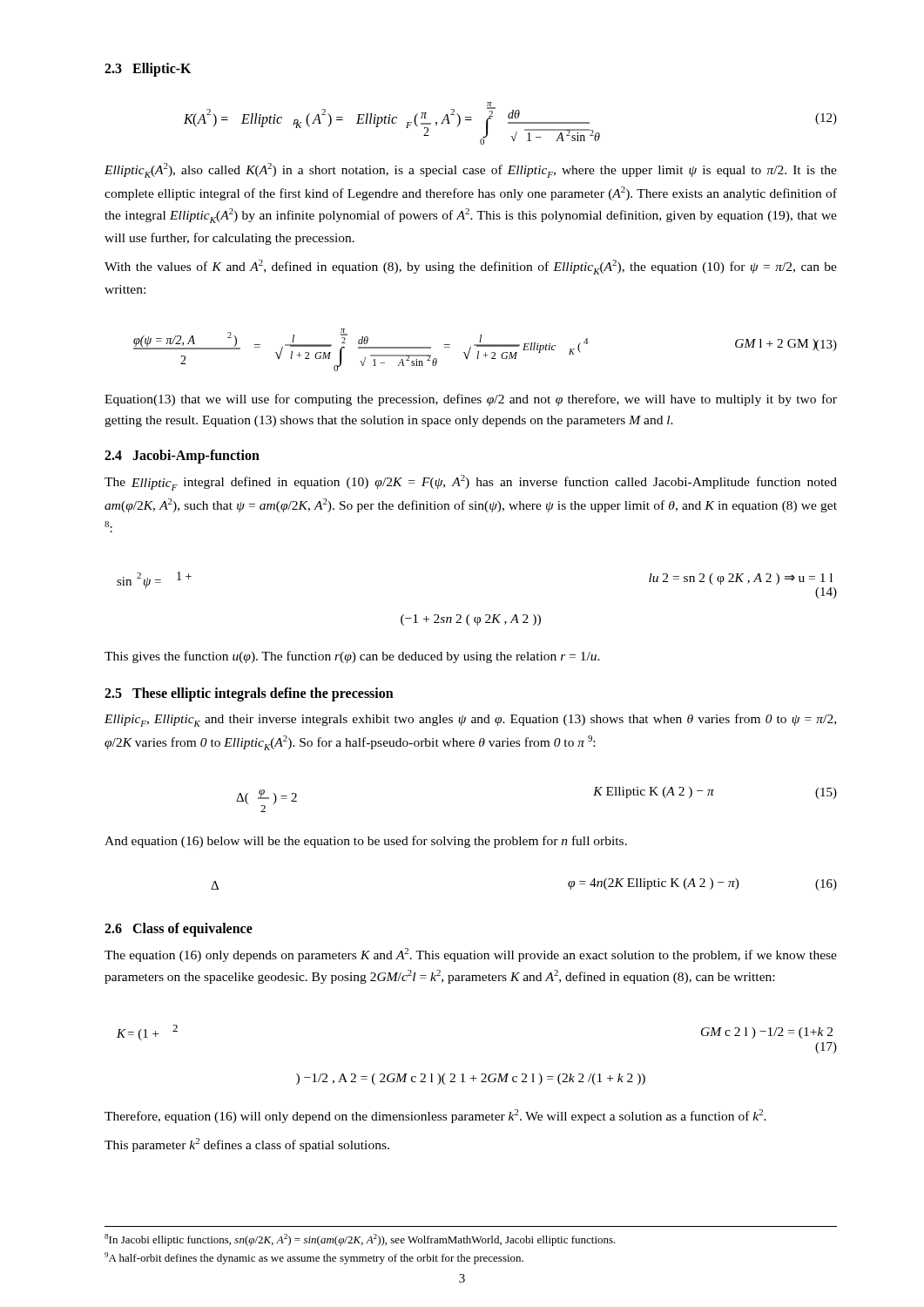Click the passage that begins "EllipticK(A2), also called K(A2) in a short"
This screenshot has height=1307, width=924.
471,203
